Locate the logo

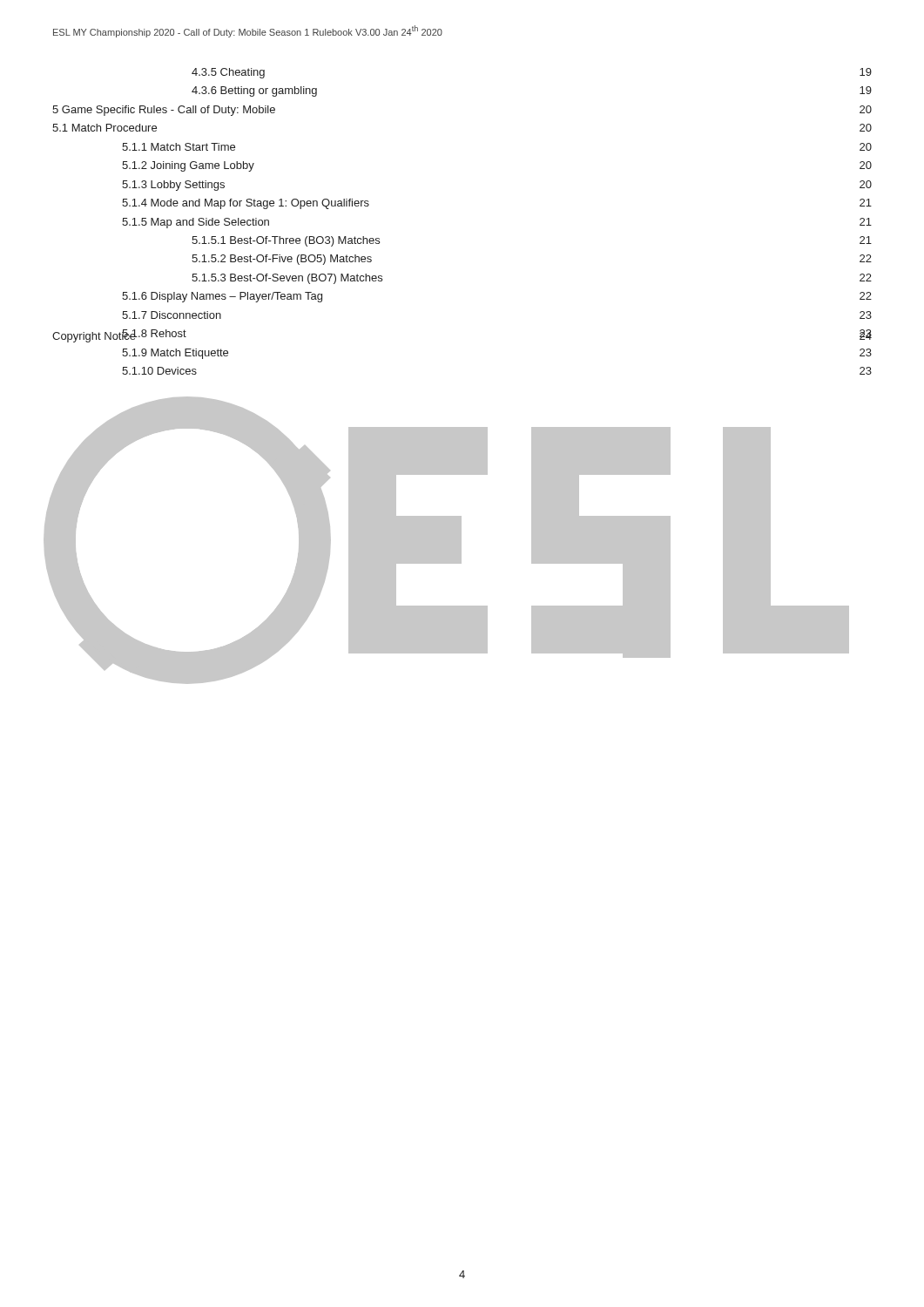[x=444, y=540]
